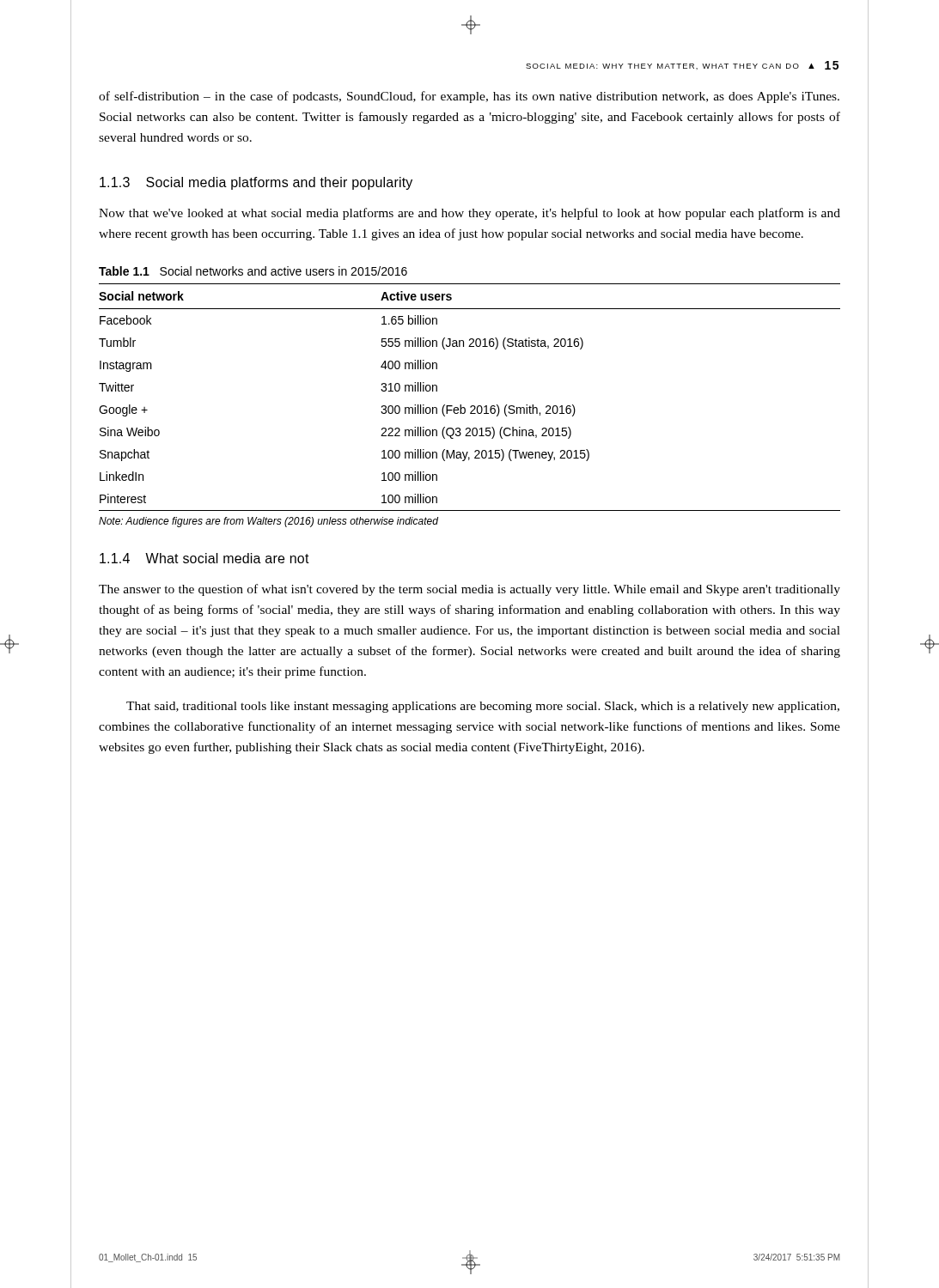Locate the text block with the text "Now that we've looked at what"
The height and width of the screenshot is (1288, 939).
(470, 223)
